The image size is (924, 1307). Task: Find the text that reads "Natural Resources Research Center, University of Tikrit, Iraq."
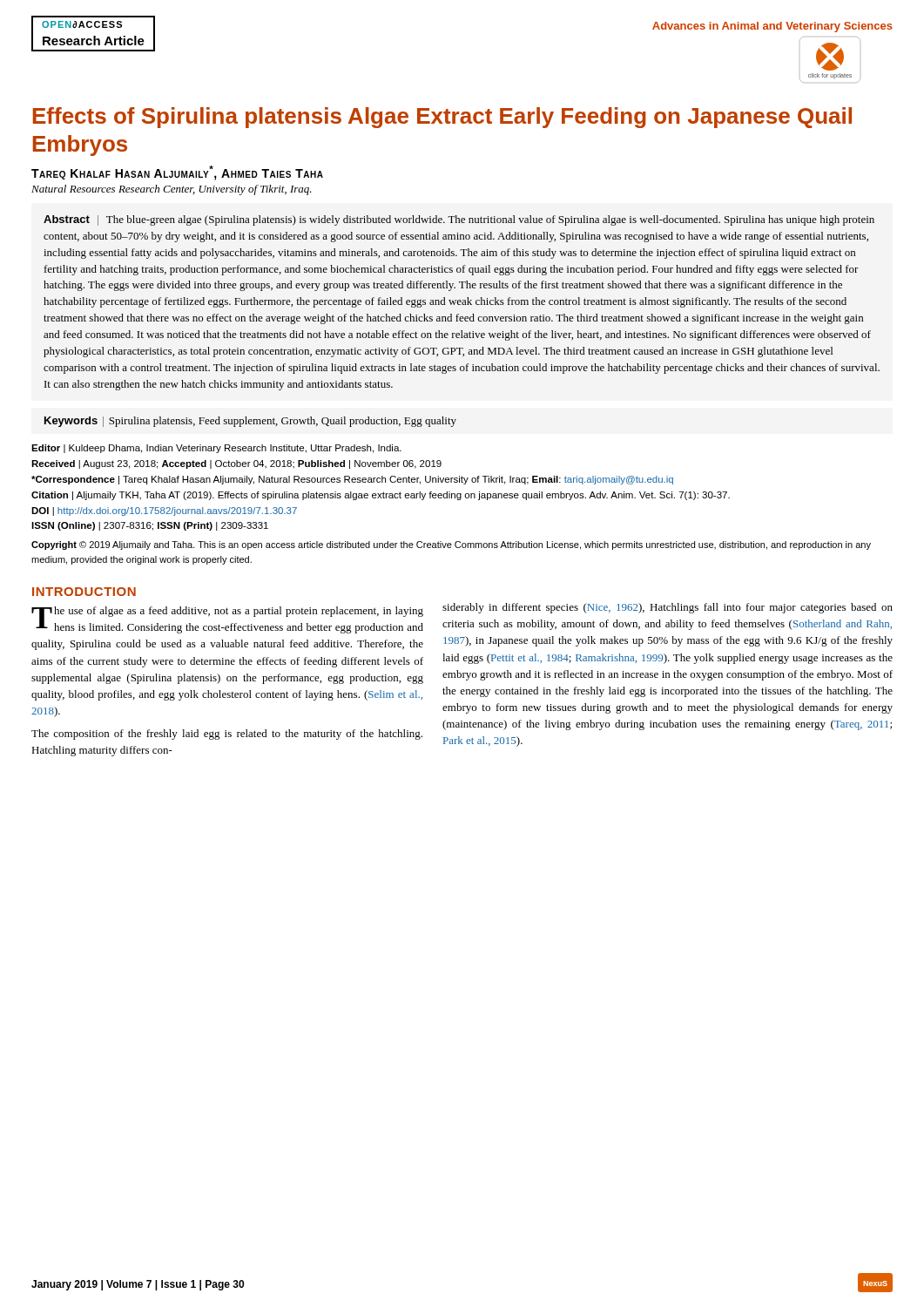tap(172, 189)
